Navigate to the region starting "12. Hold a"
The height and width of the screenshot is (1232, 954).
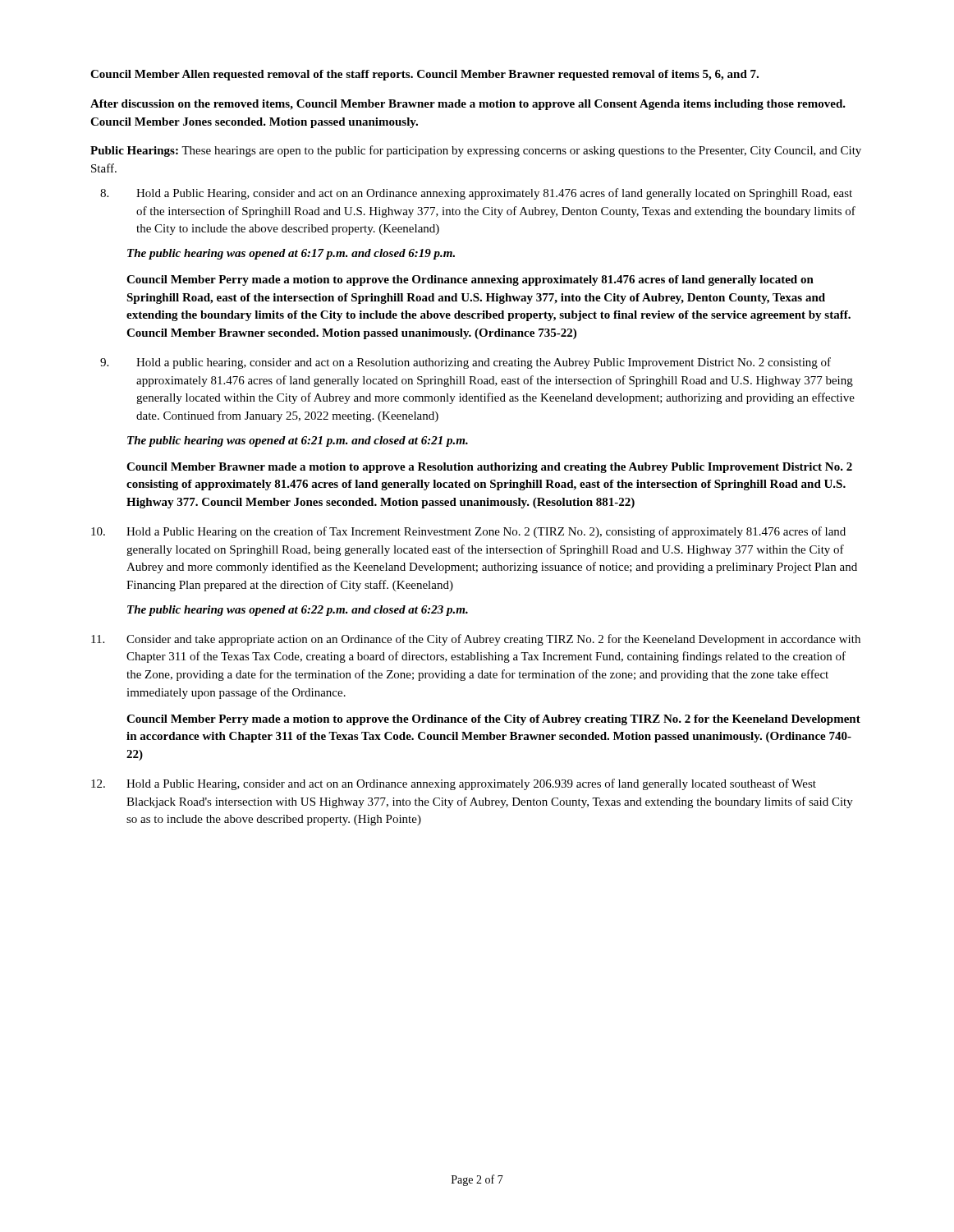(477, 802)
